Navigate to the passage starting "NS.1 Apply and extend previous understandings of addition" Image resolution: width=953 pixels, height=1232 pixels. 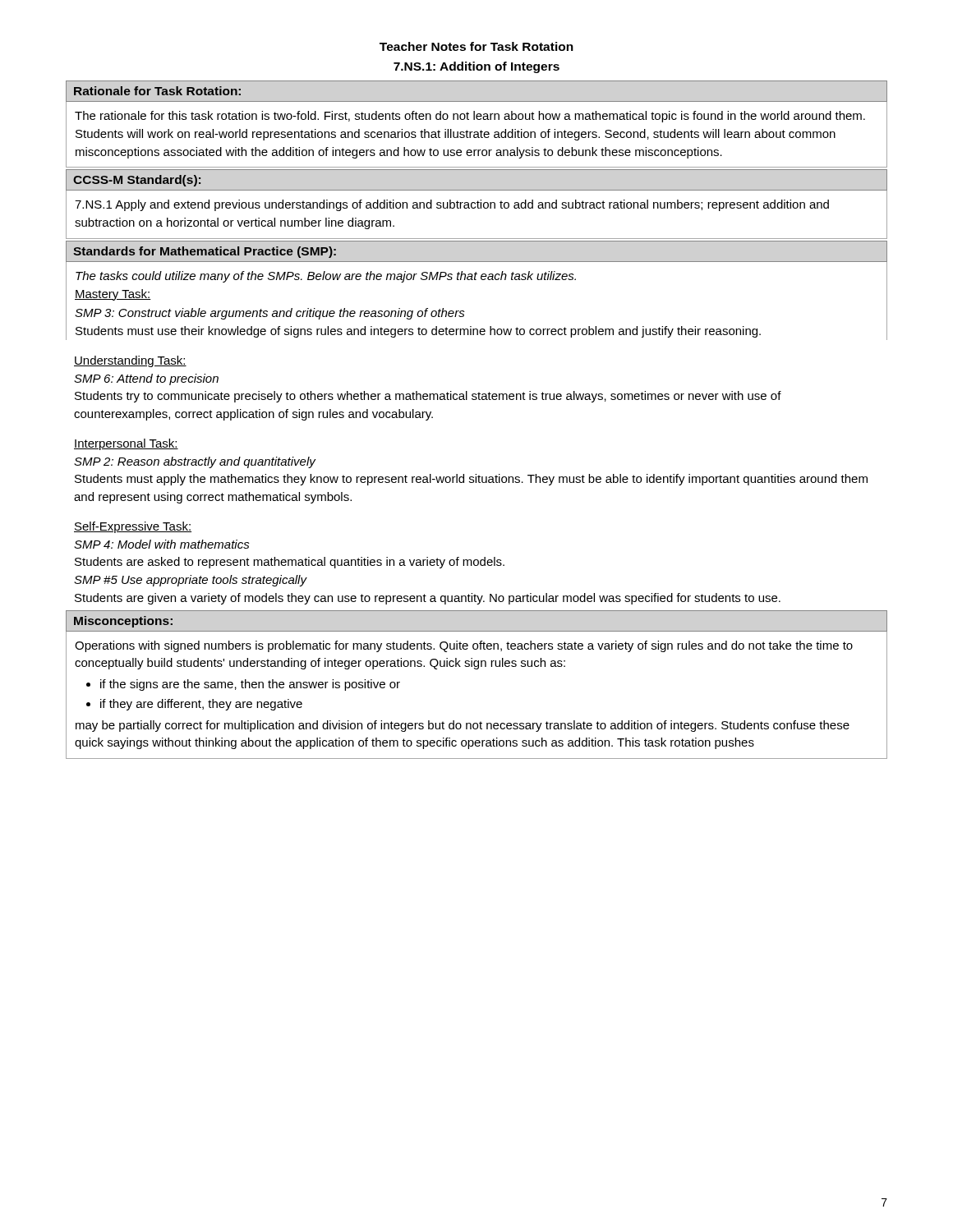pos(476,214)
